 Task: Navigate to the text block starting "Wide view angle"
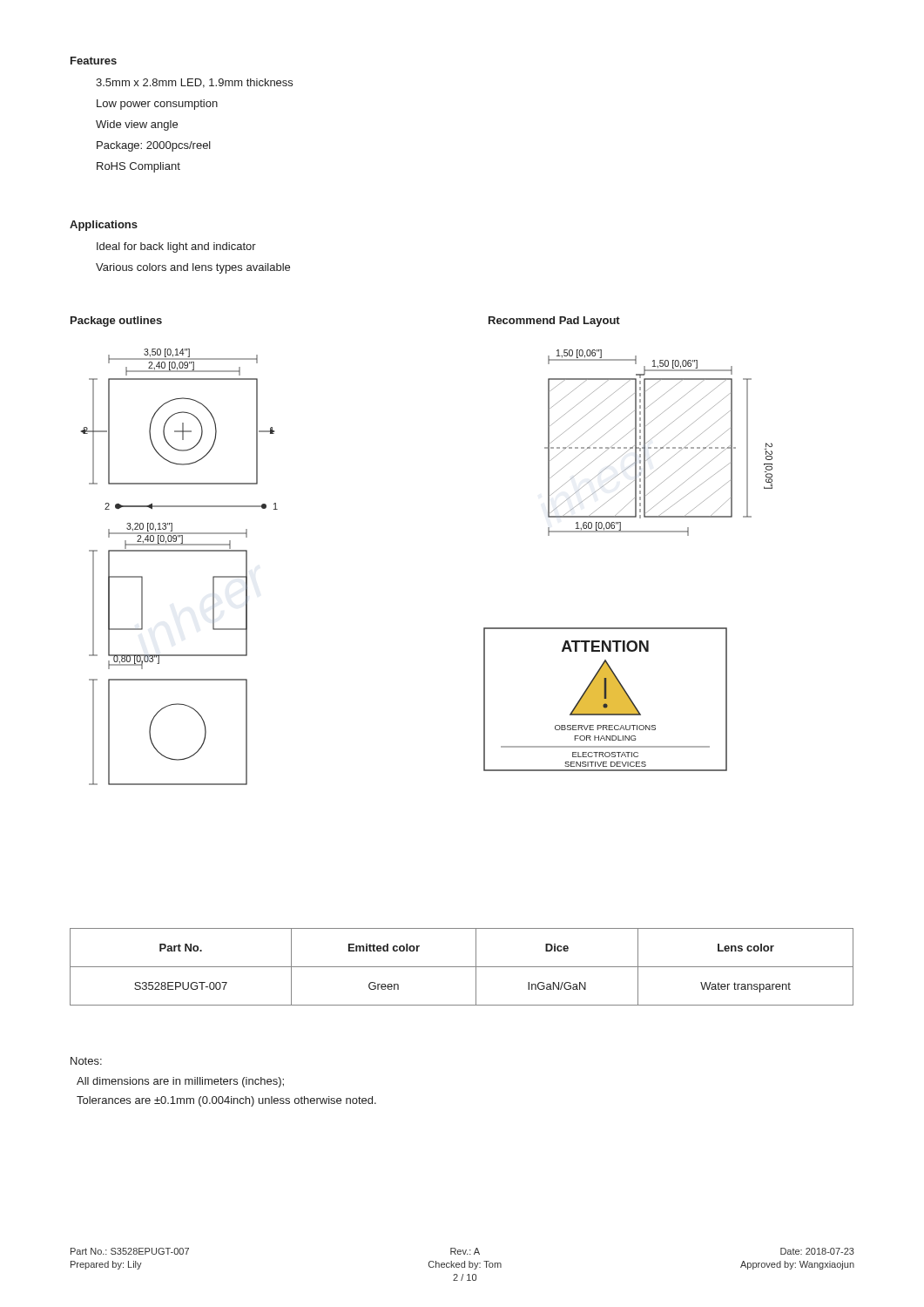click(137, 124)
